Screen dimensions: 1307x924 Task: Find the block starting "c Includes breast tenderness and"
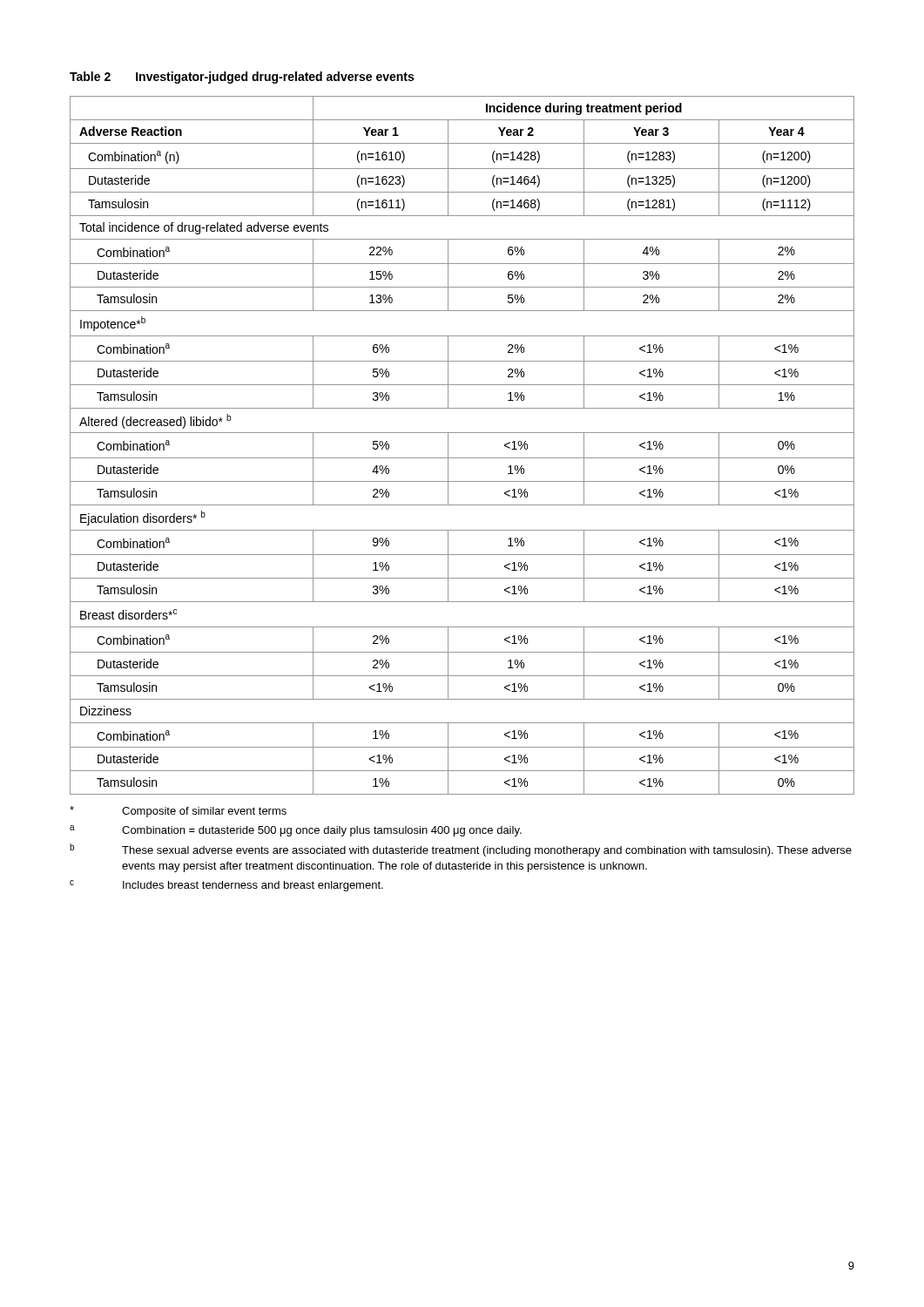(x=227, y=885)
